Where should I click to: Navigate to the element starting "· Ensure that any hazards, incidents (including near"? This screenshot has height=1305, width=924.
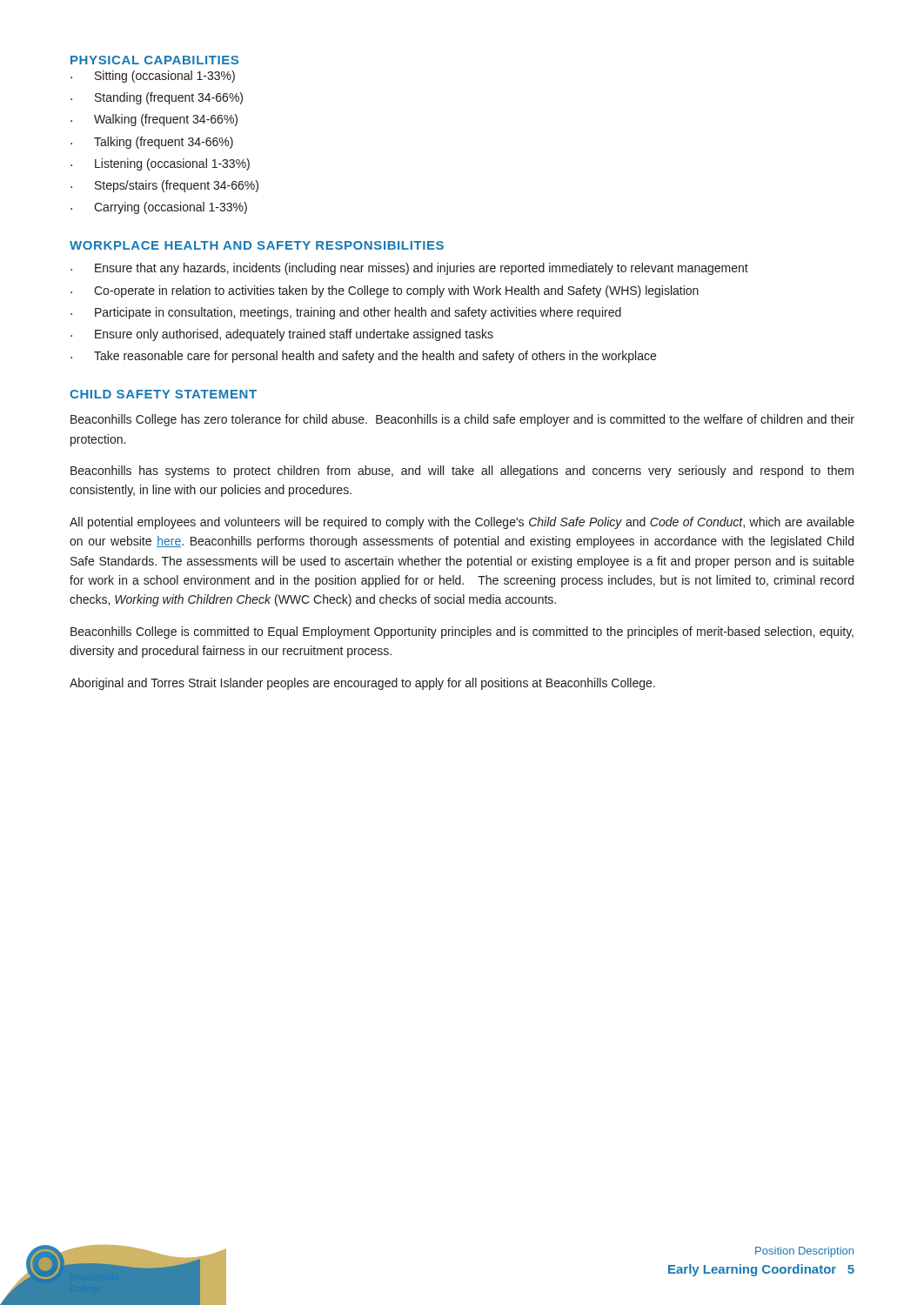462,270
